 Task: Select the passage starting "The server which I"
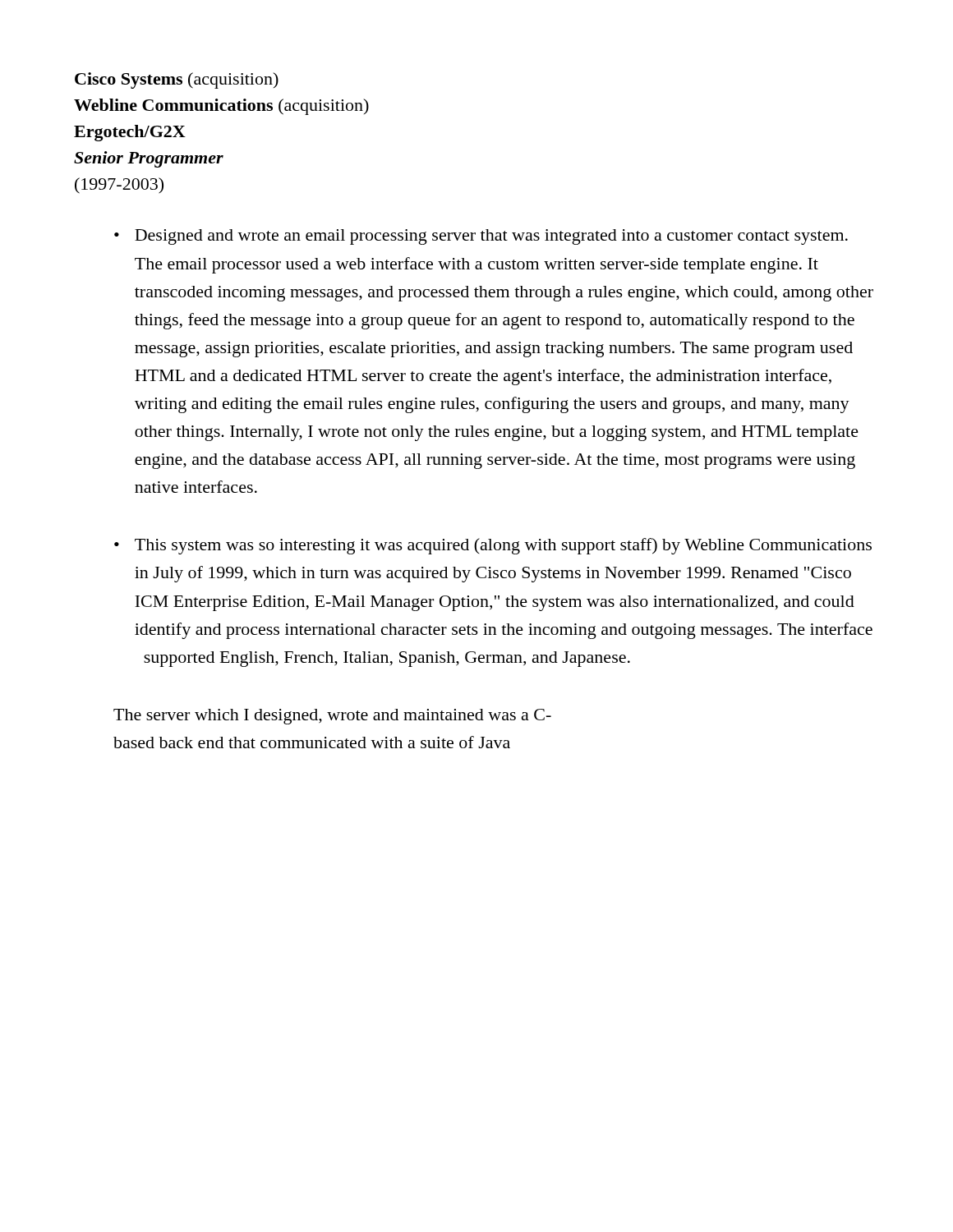(x=332, y=728)
